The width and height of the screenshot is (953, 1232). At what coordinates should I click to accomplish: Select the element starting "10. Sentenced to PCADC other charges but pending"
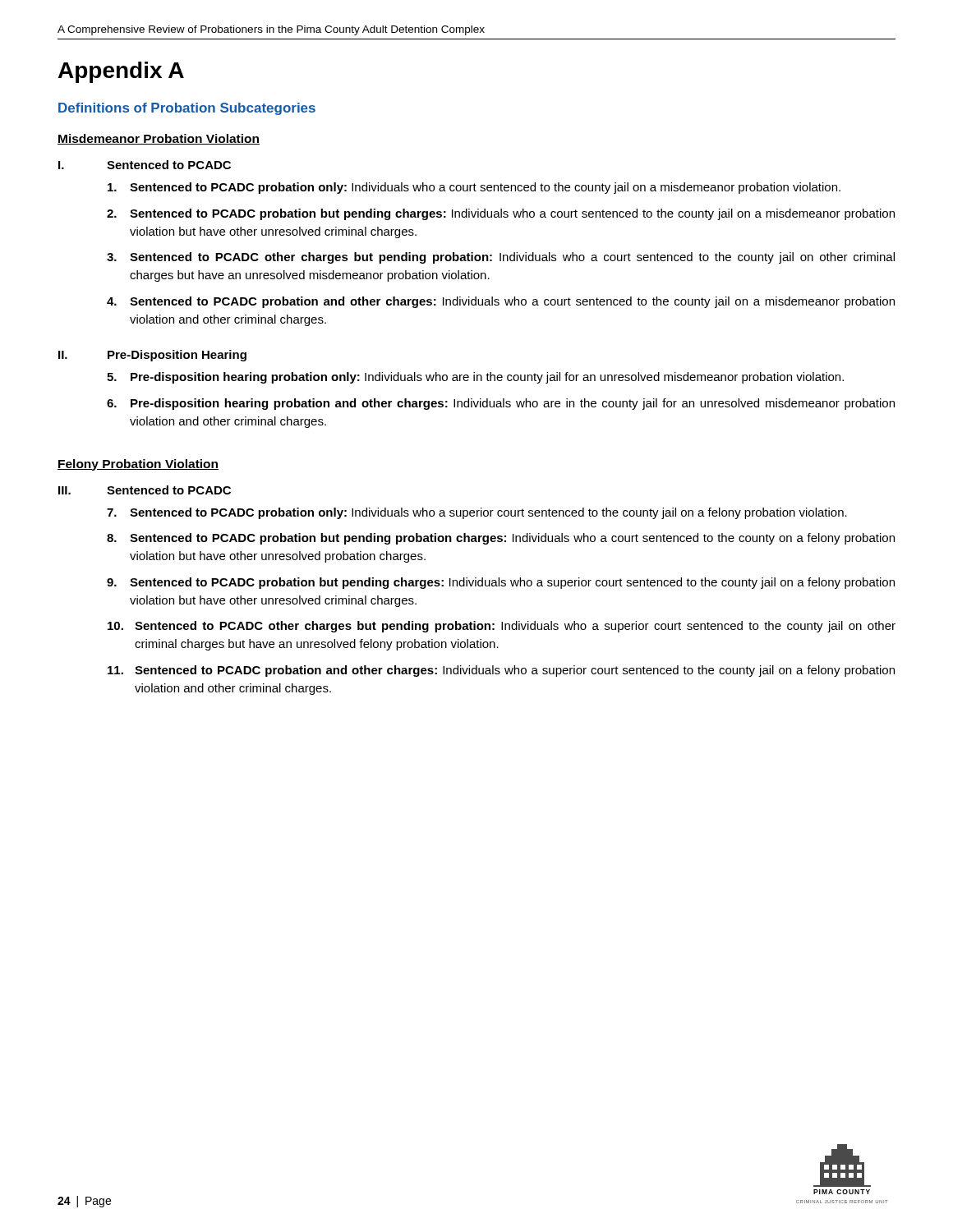tap(501, 635)
